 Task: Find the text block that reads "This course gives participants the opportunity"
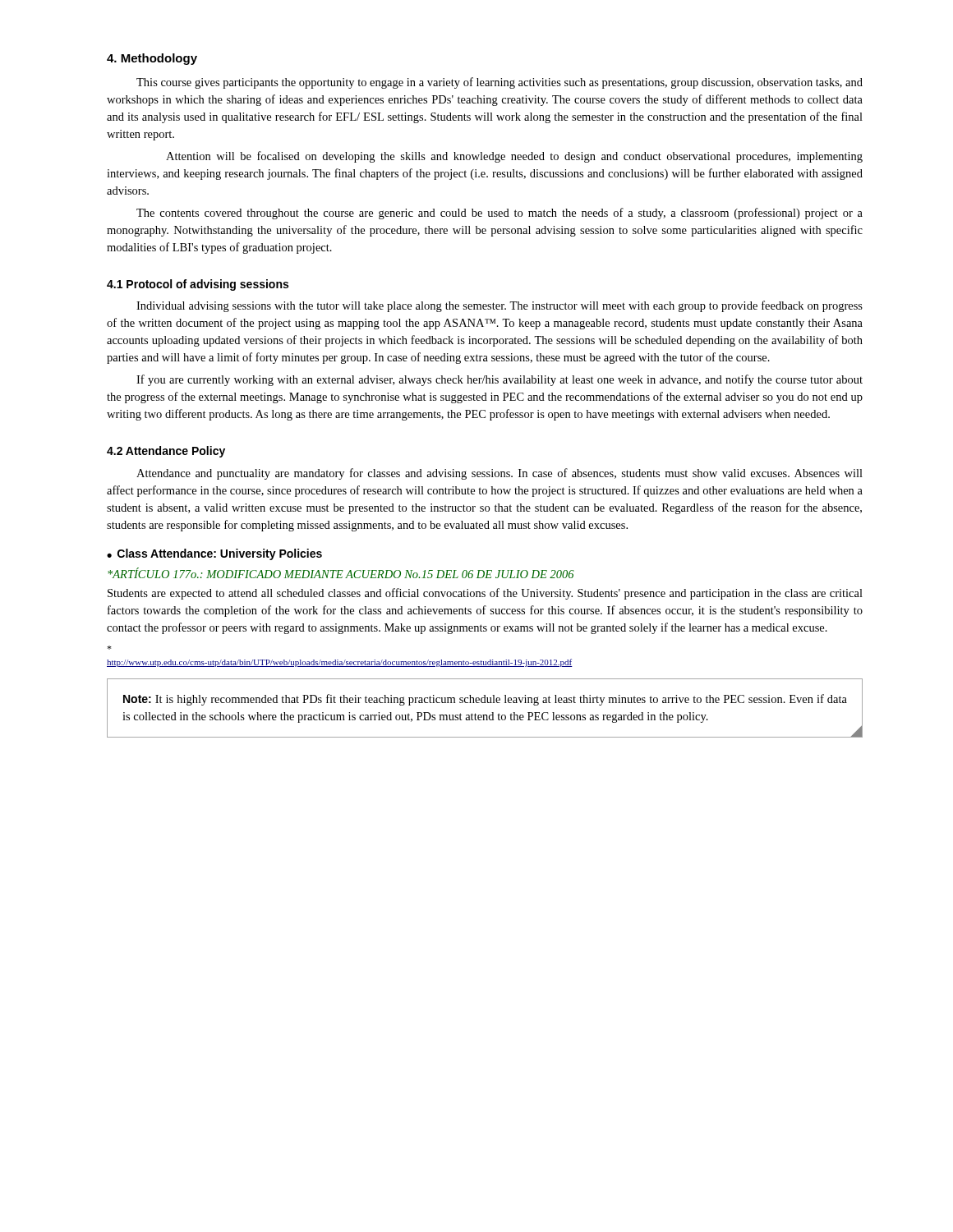point(485,165)
